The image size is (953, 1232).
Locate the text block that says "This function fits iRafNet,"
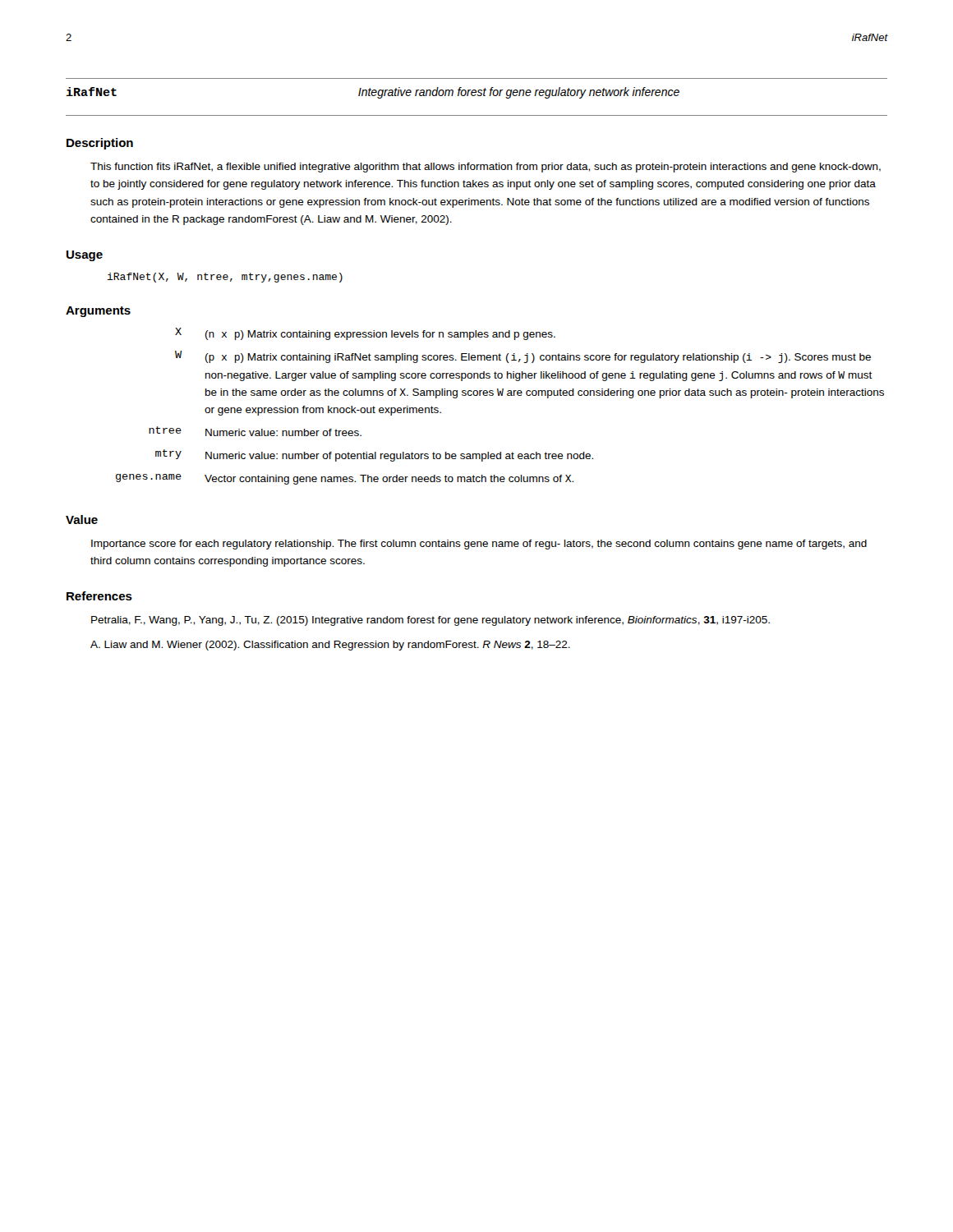click(x=486, y=193)
